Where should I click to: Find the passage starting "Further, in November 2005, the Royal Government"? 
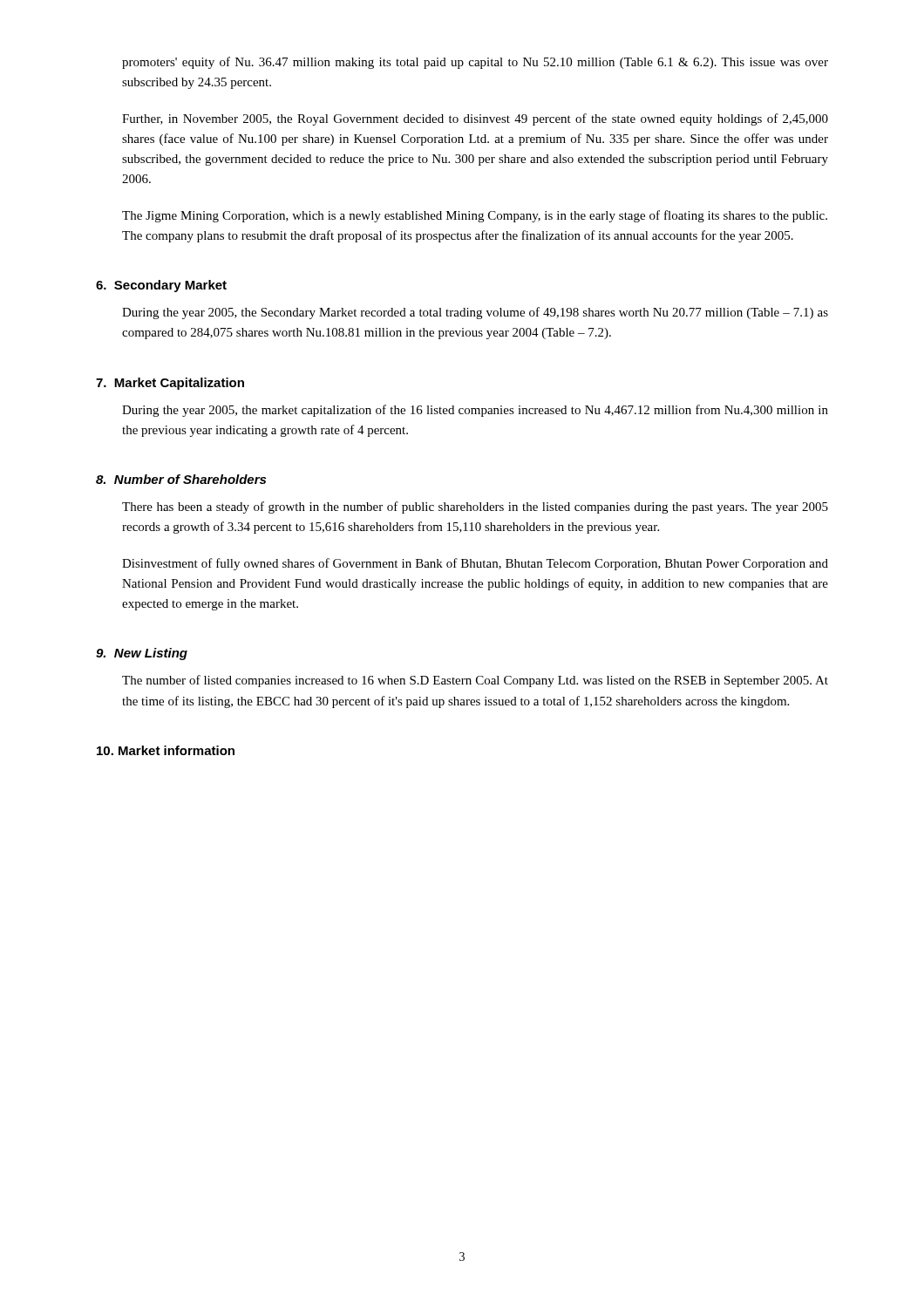(x=475, y=149)
